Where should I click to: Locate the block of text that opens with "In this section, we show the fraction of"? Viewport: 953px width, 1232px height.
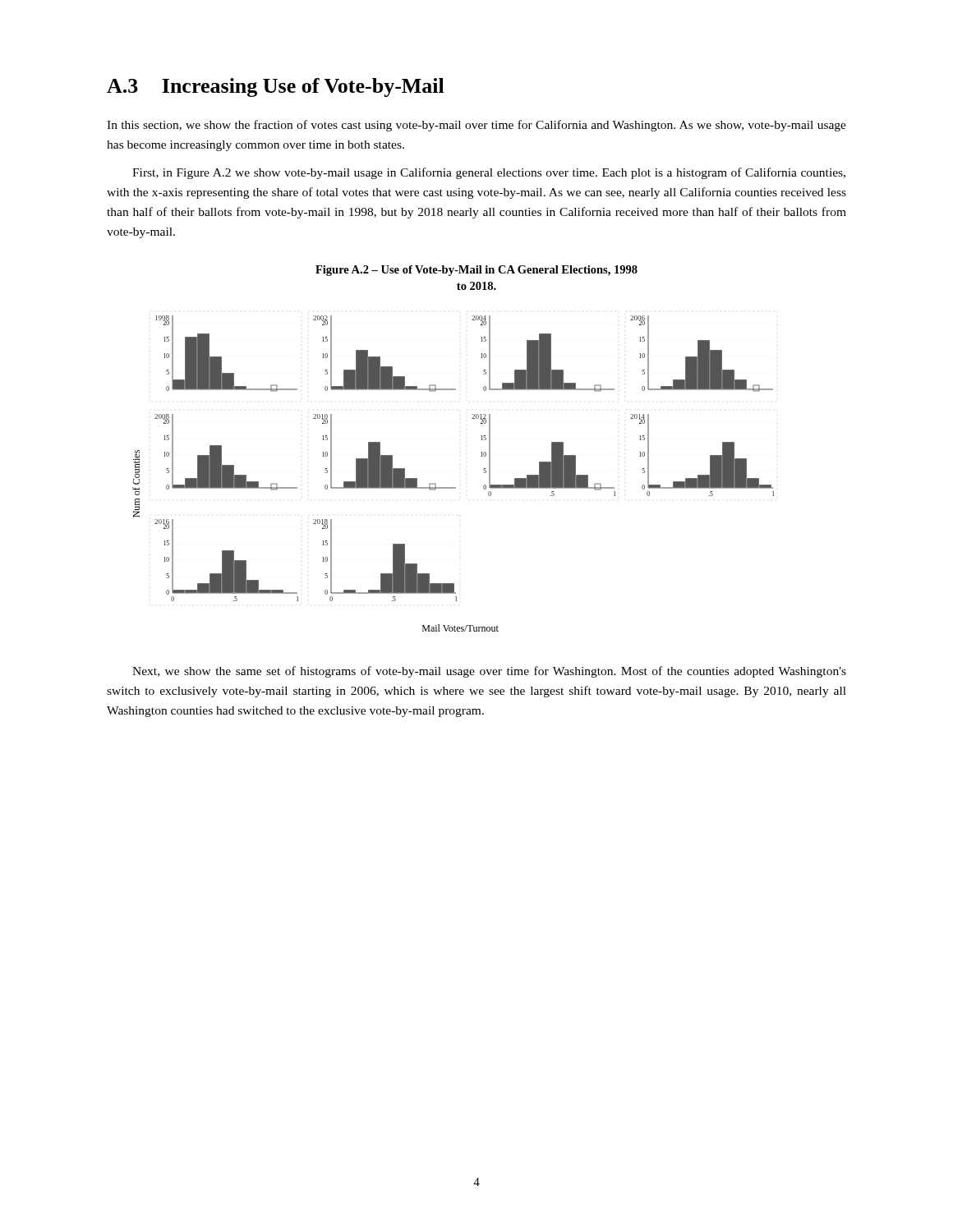click(x=476, y=134)
